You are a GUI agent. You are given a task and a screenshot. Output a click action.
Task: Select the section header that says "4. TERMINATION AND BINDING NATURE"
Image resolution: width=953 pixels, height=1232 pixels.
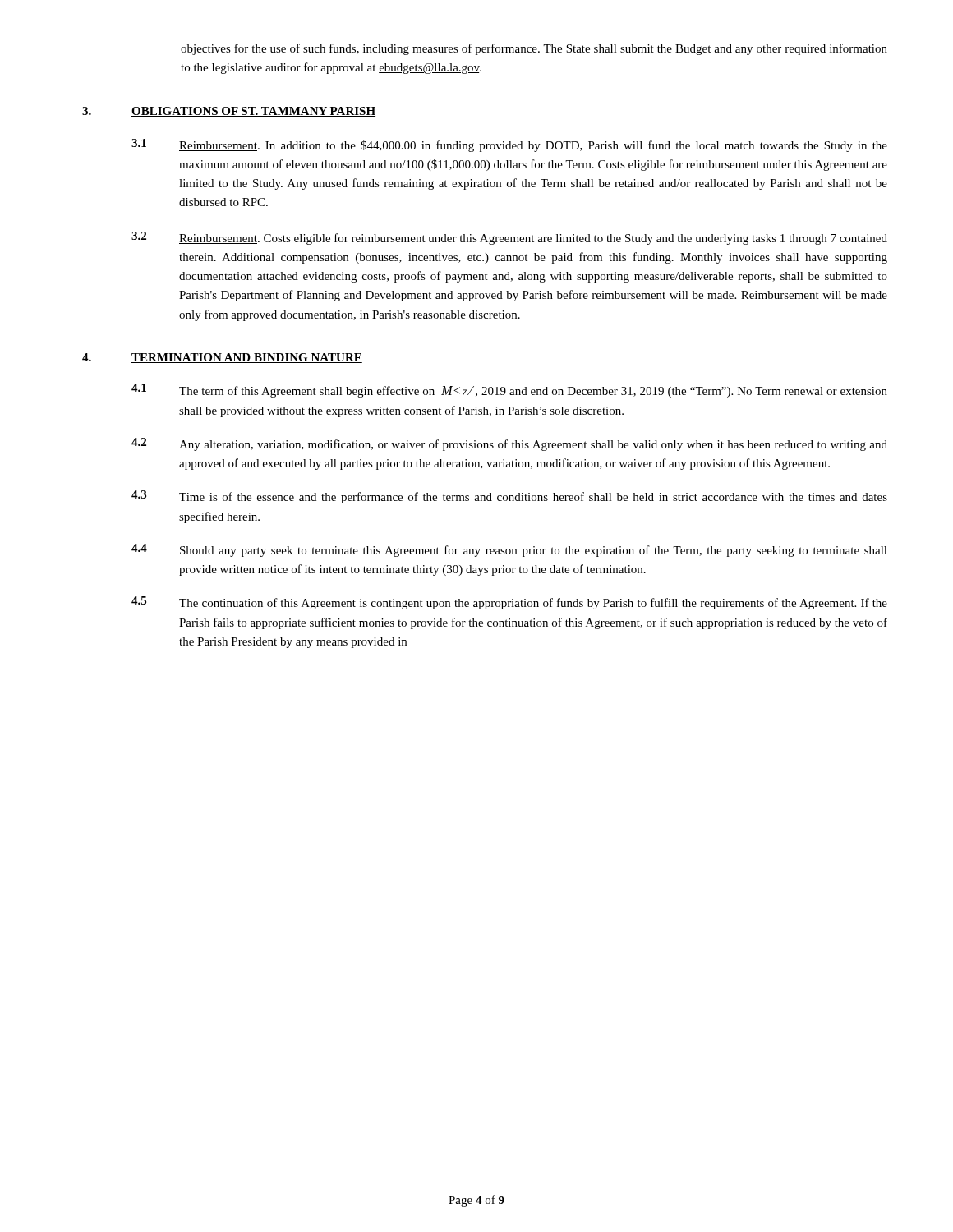click(222, 357)
